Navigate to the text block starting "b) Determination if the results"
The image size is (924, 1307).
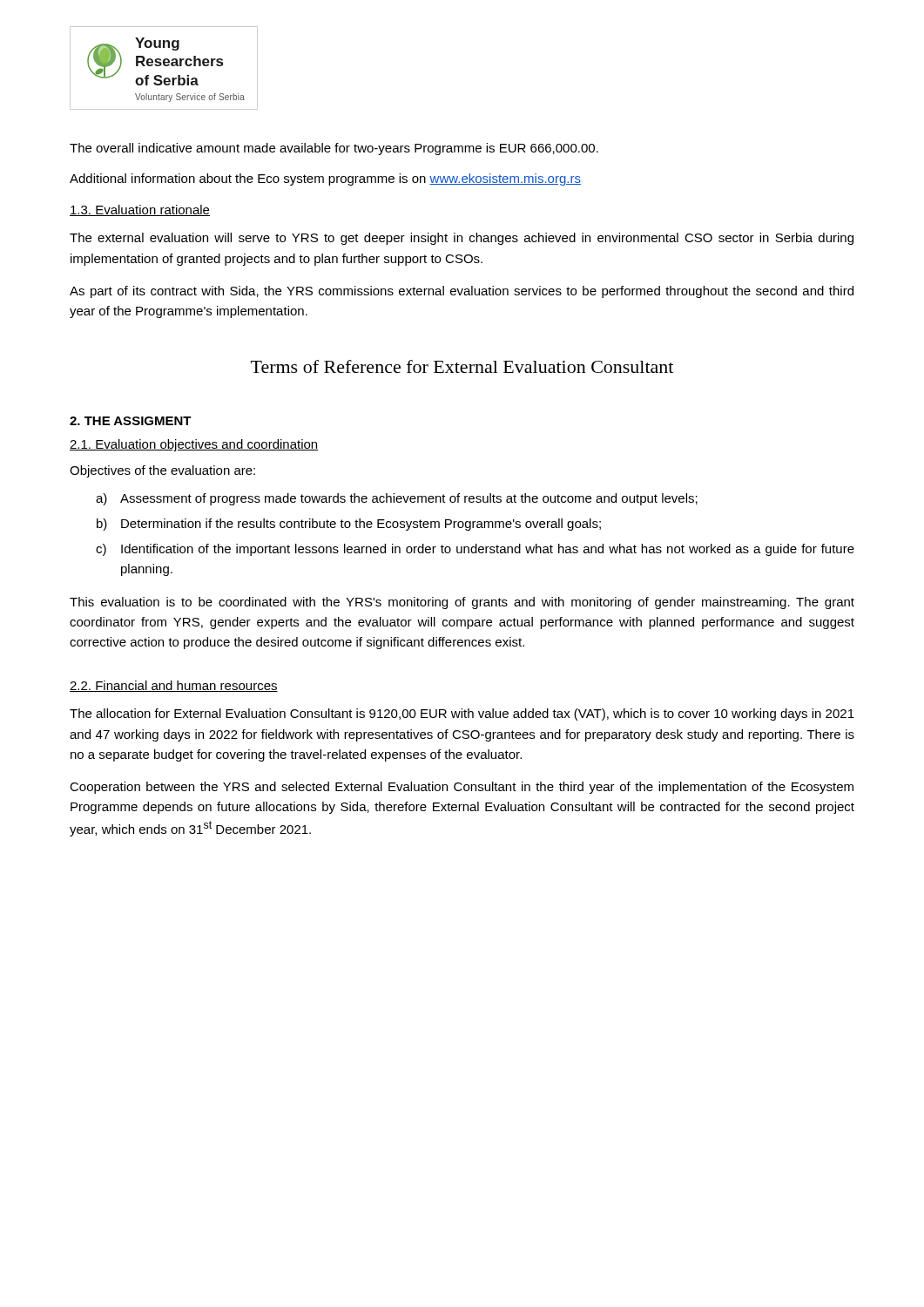[x=475, y=523]
